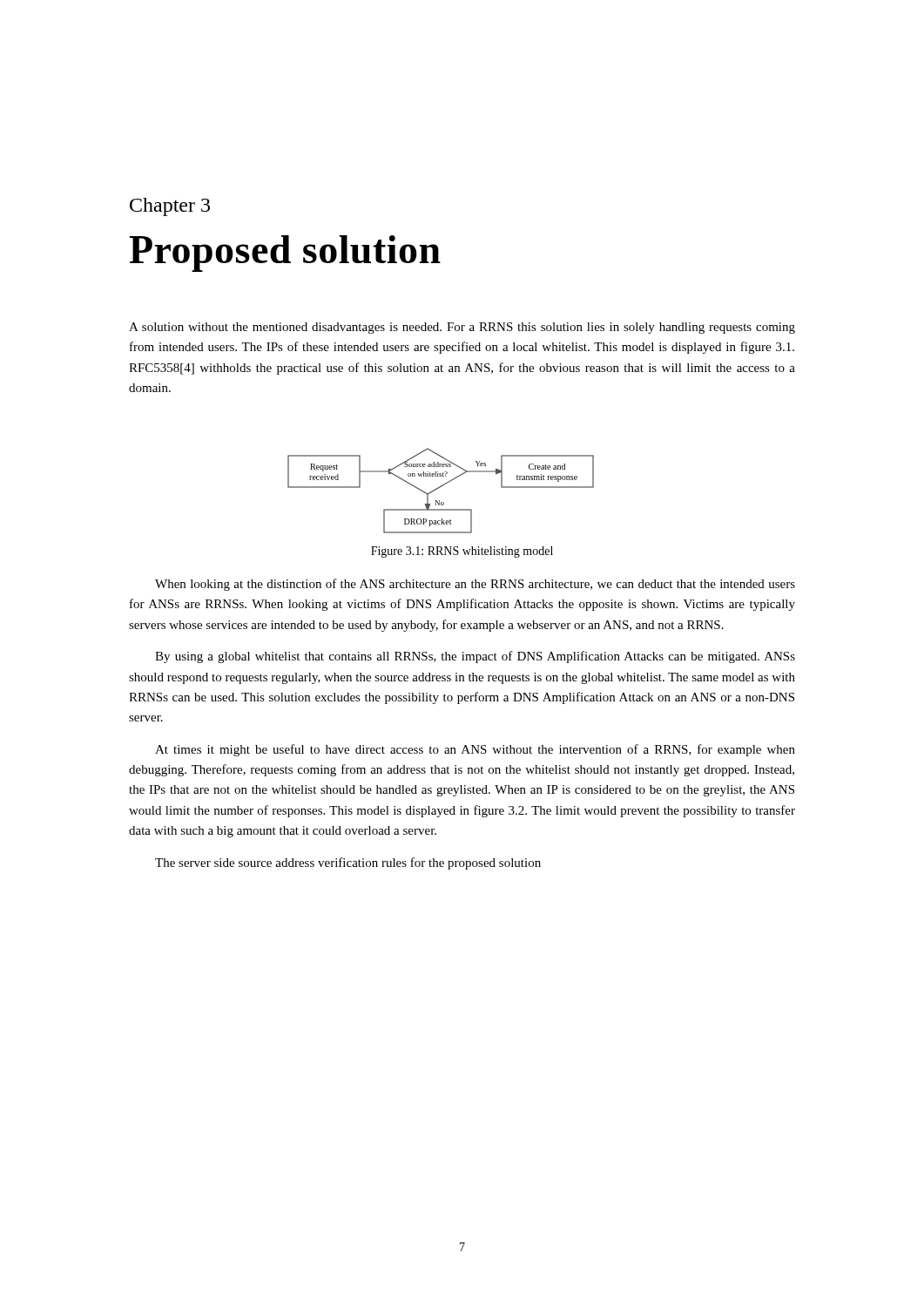The height and width of the screenshot is (1307, 924).
Task: Click where it says "Chapter 3"
Action: click(170, 205)
